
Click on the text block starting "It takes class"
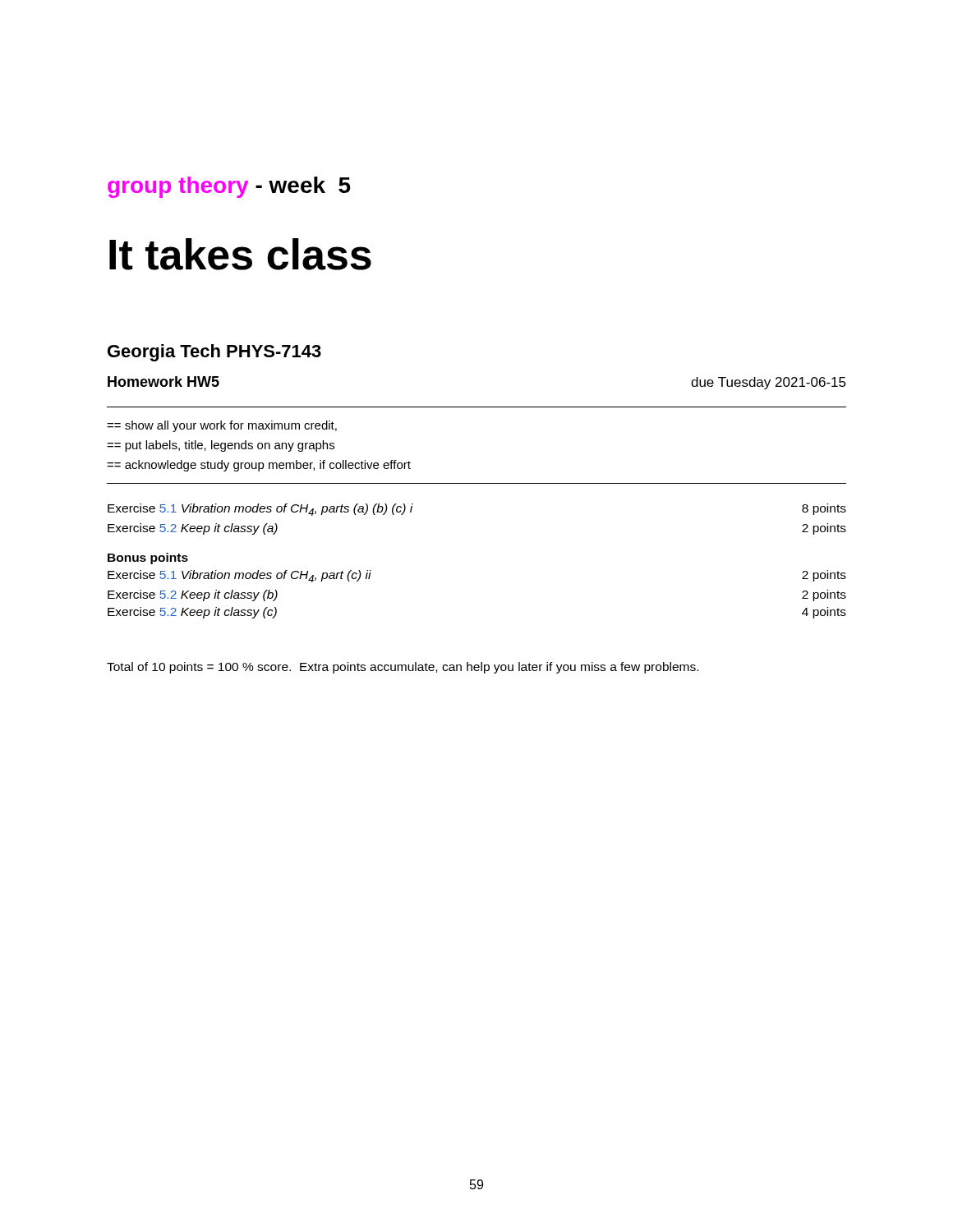coord(240,255)
